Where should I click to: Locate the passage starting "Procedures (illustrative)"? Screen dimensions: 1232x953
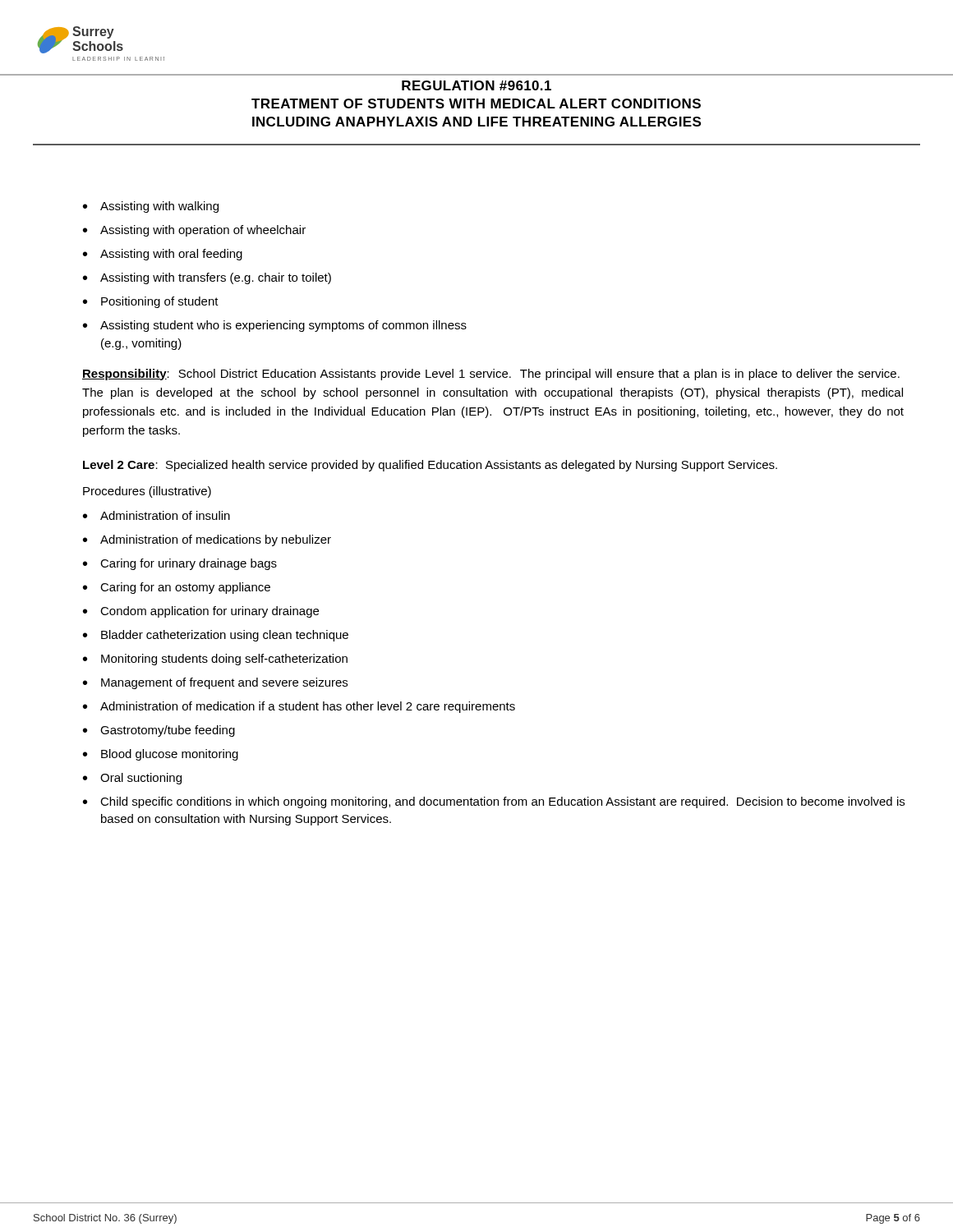coord(147,491)
